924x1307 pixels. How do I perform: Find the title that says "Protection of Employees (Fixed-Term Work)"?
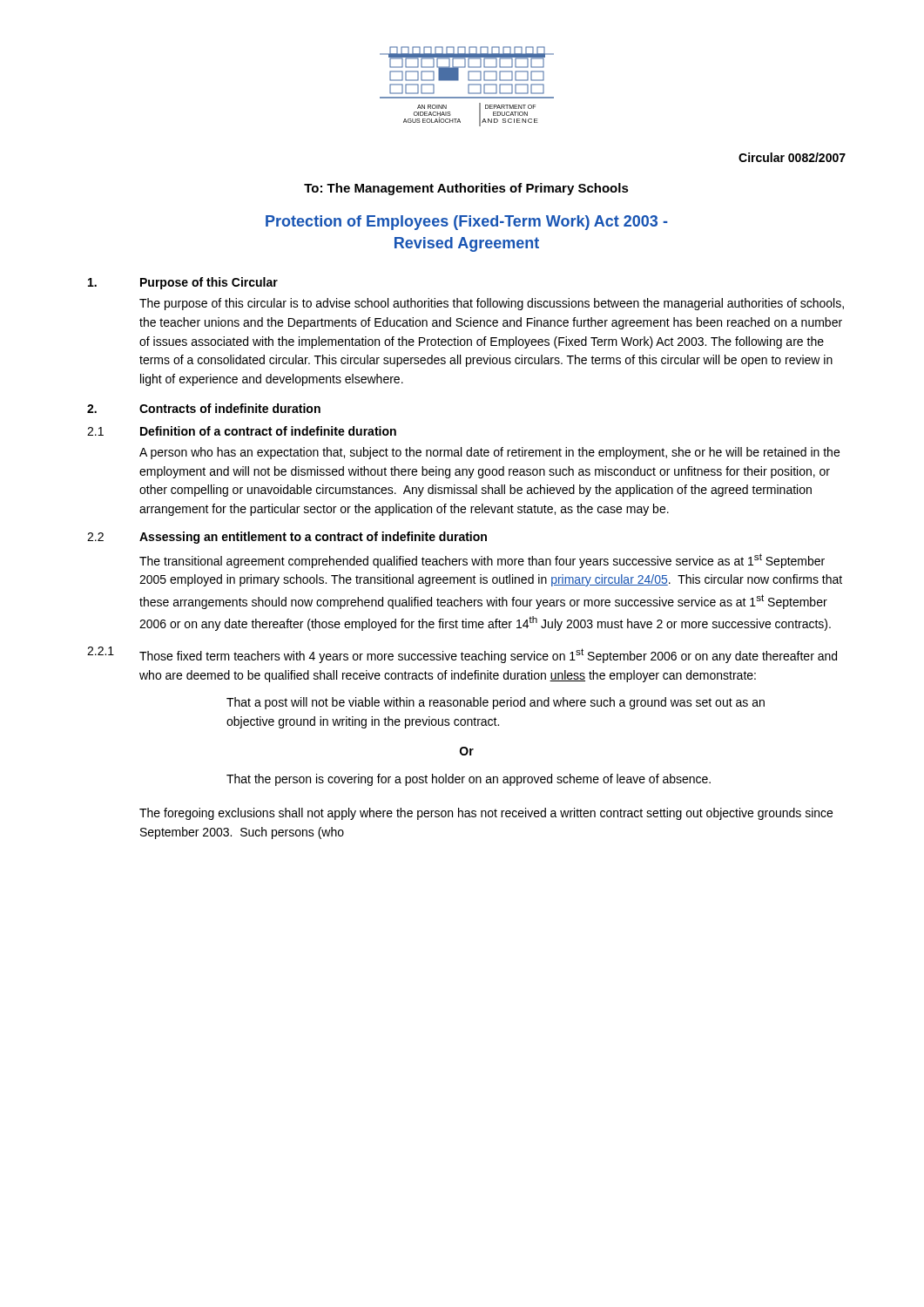[x=466, y=232]
